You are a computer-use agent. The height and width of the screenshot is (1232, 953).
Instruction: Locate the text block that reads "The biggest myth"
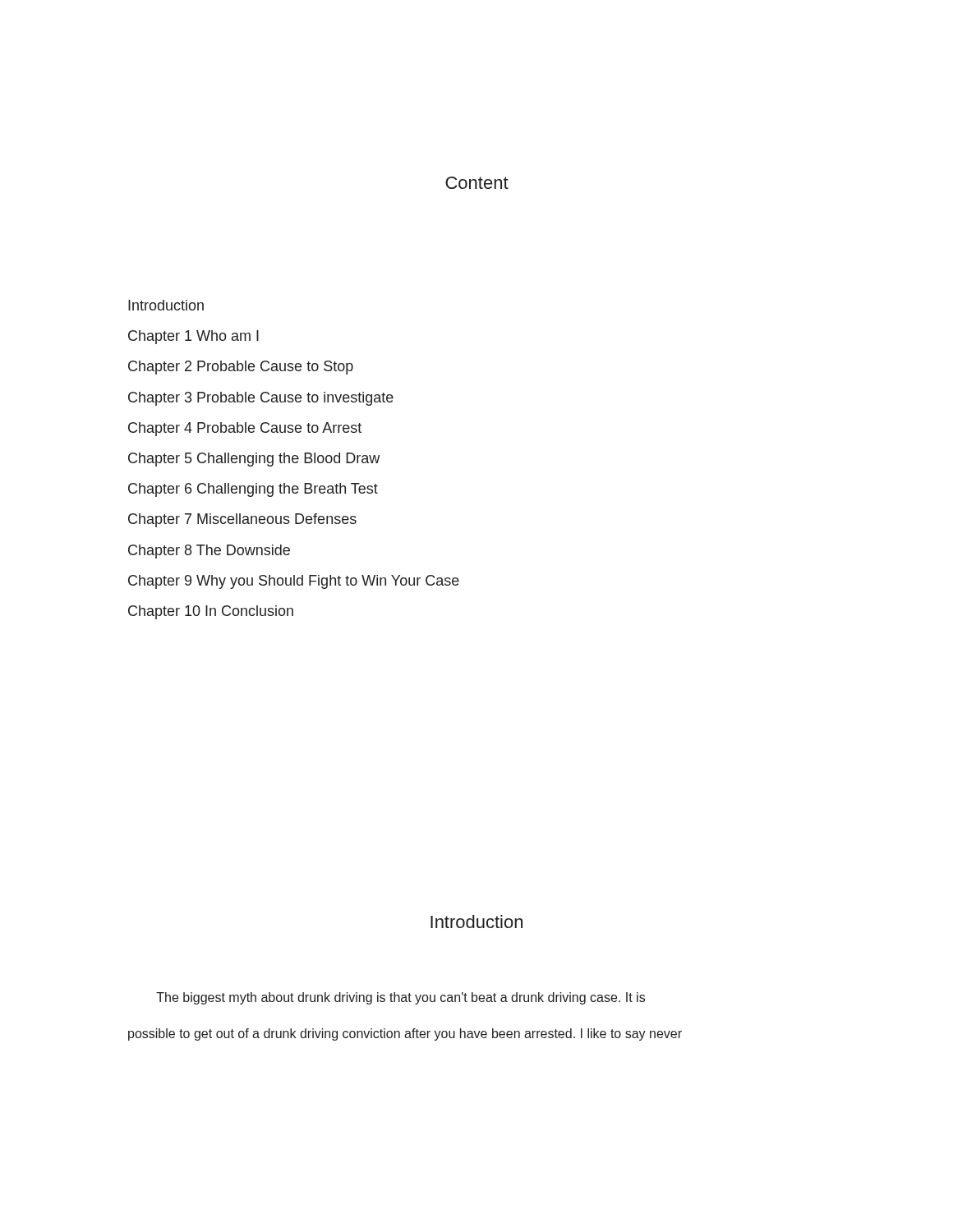coord(401,998)
